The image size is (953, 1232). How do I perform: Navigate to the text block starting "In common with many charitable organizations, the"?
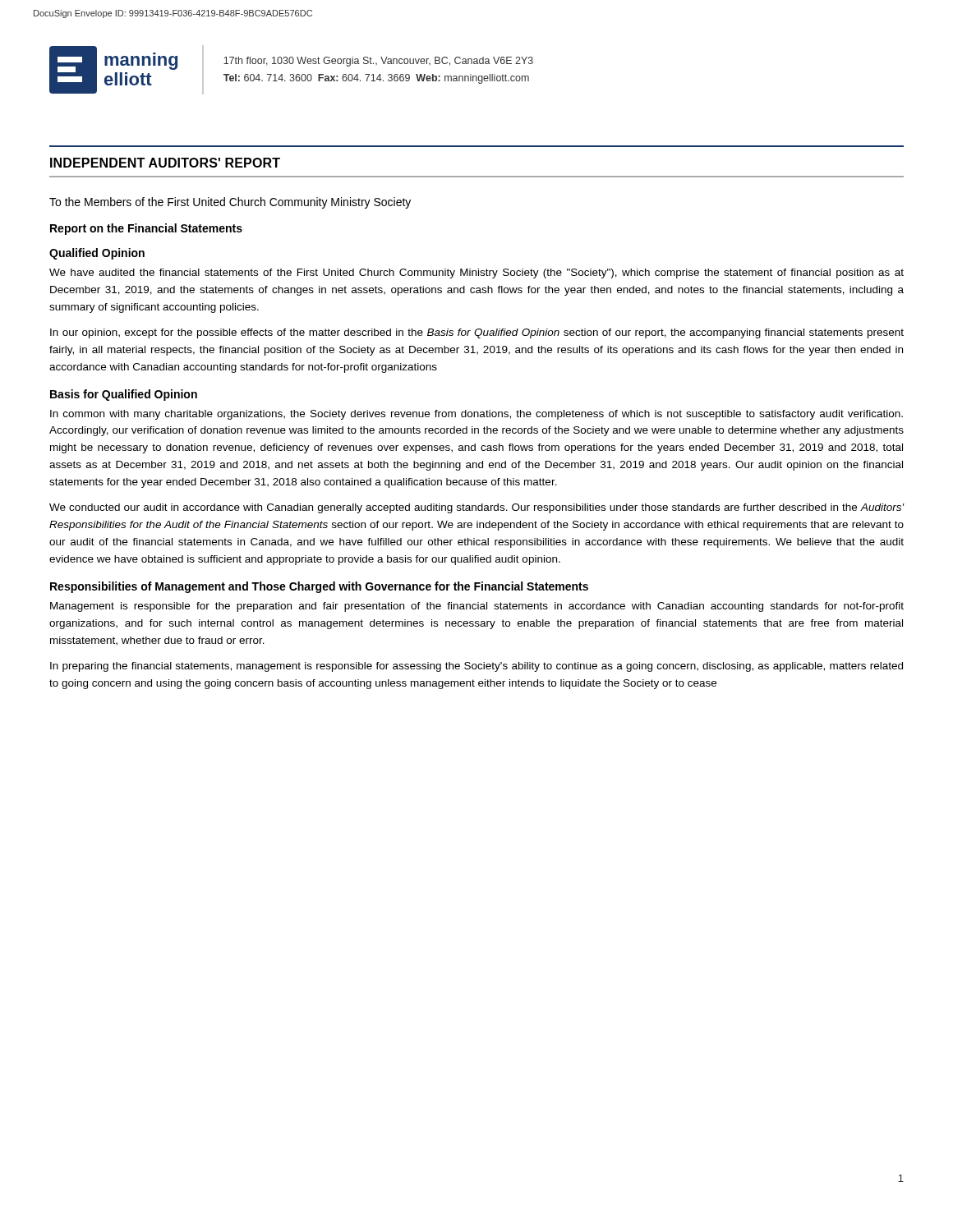[x=476, y=448]
